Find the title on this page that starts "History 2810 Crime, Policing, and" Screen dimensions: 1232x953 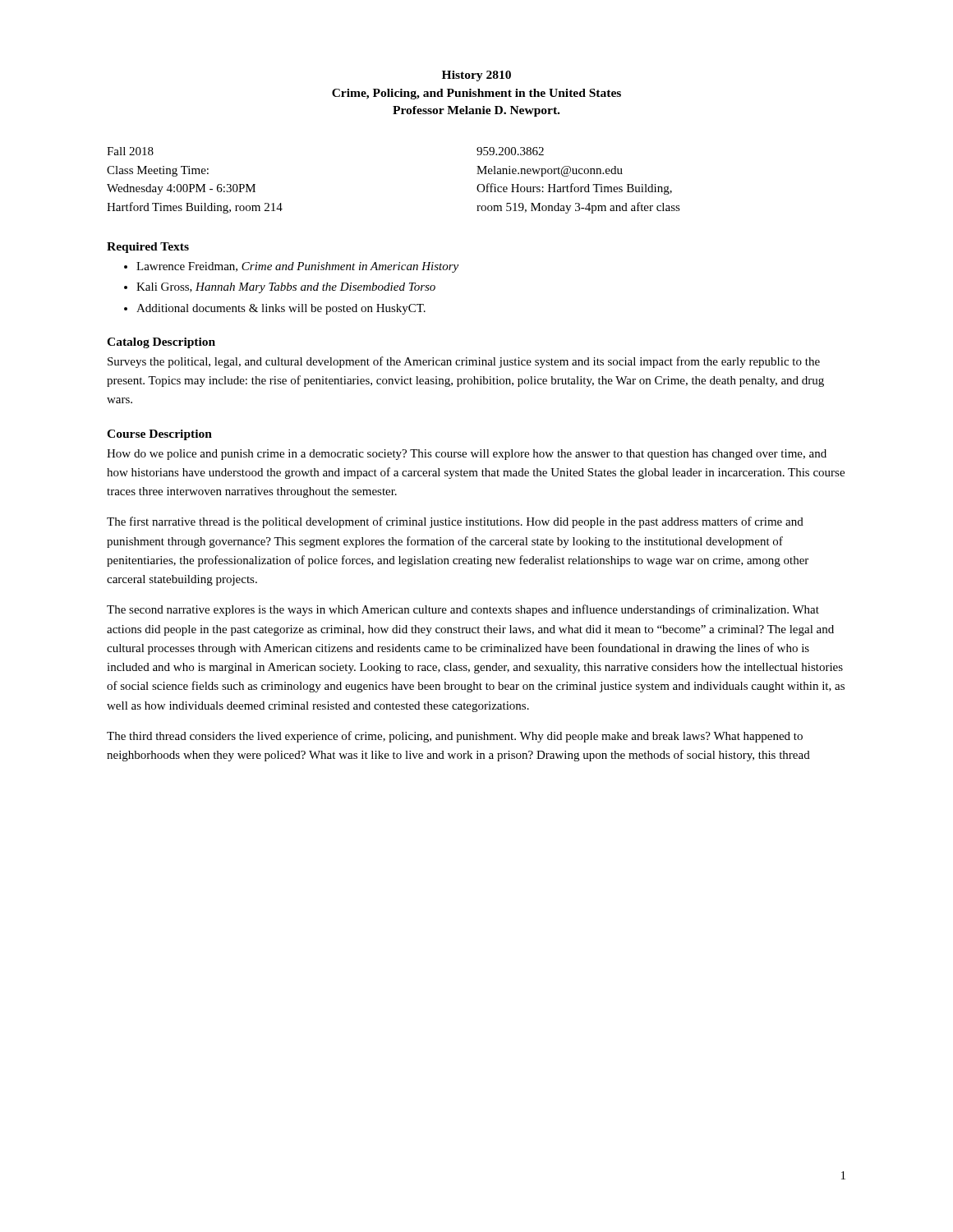click(476, 92)
